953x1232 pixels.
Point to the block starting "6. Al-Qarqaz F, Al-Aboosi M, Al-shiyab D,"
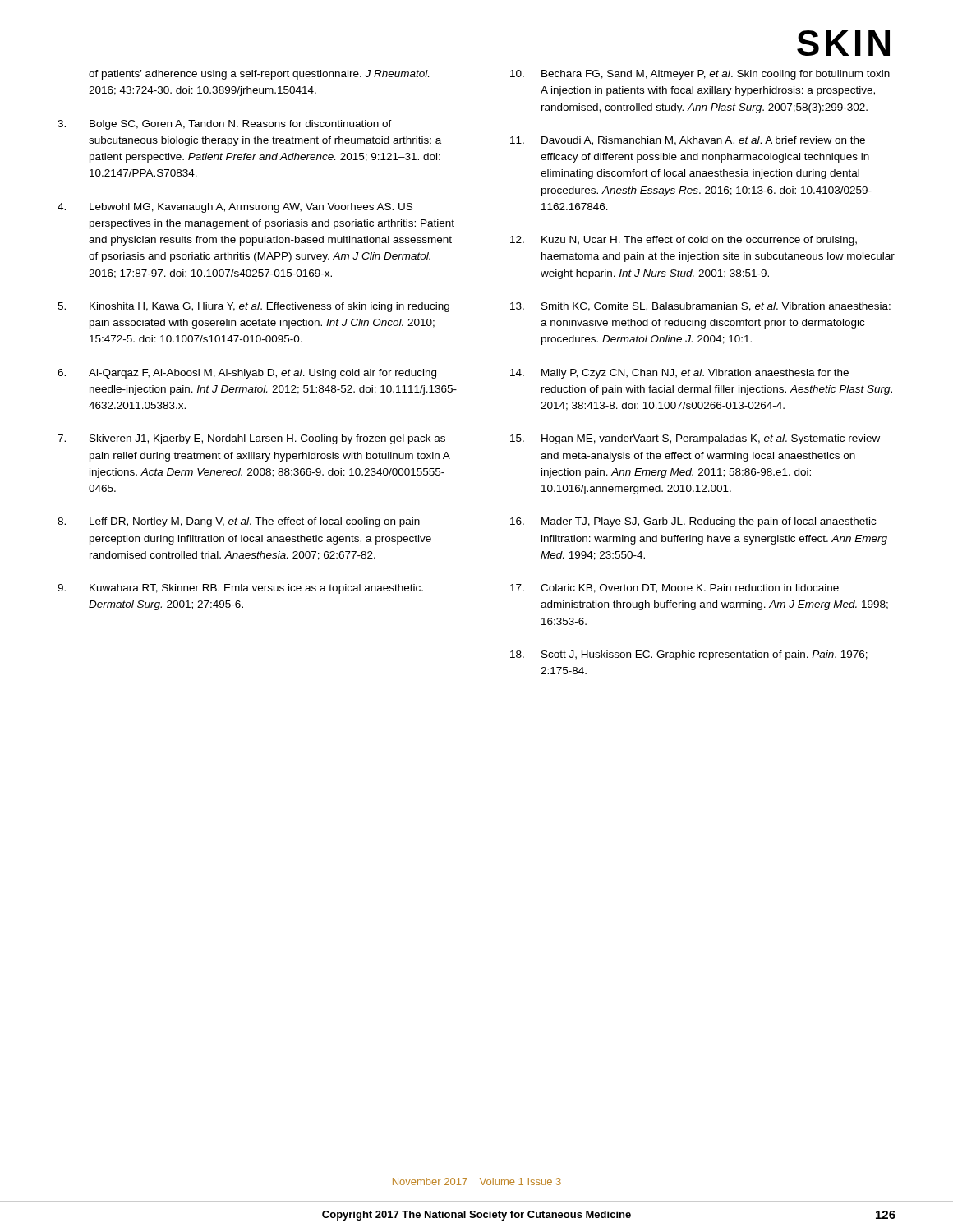(259, 389)
